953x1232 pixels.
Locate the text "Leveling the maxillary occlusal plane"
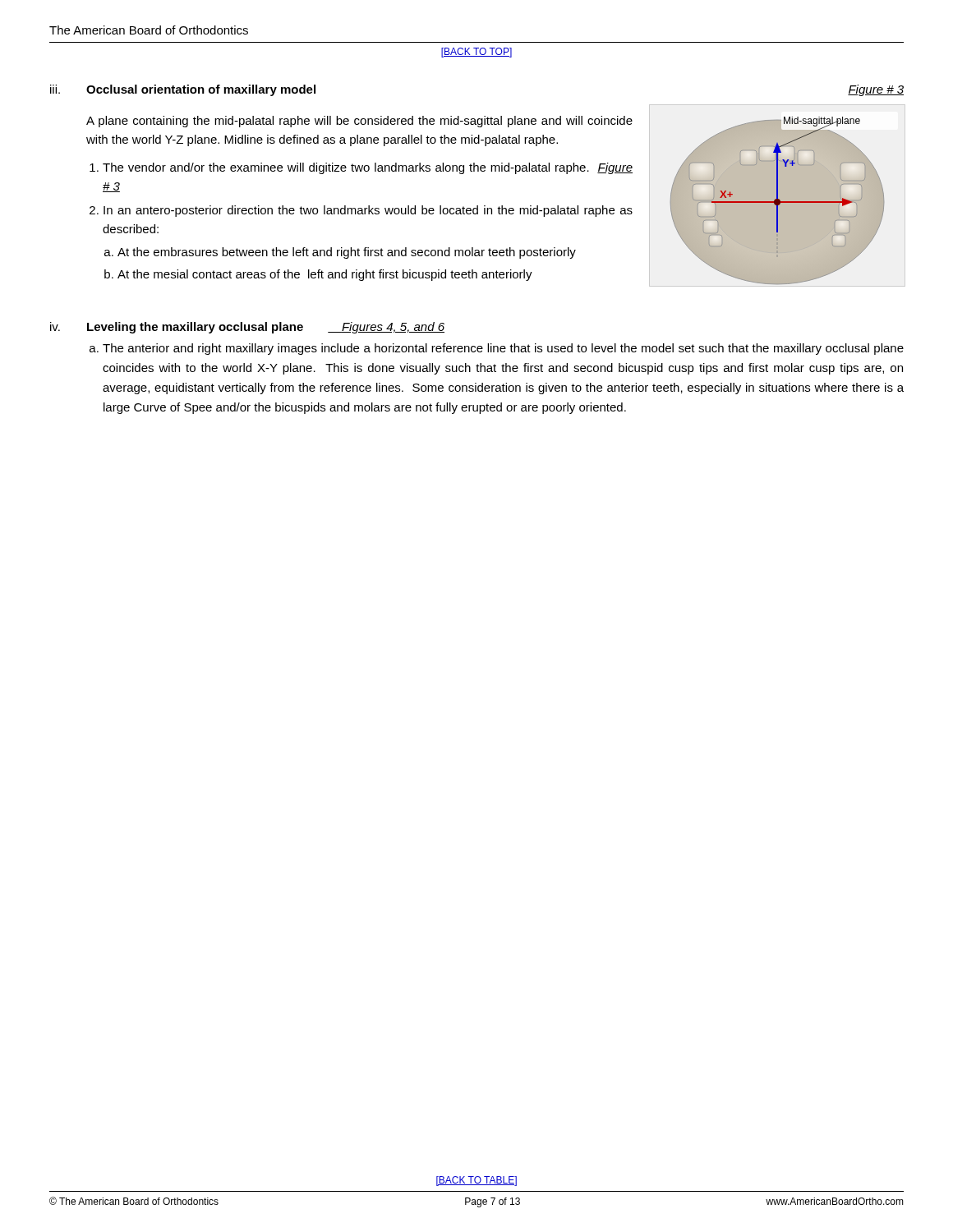pos(195,326)
